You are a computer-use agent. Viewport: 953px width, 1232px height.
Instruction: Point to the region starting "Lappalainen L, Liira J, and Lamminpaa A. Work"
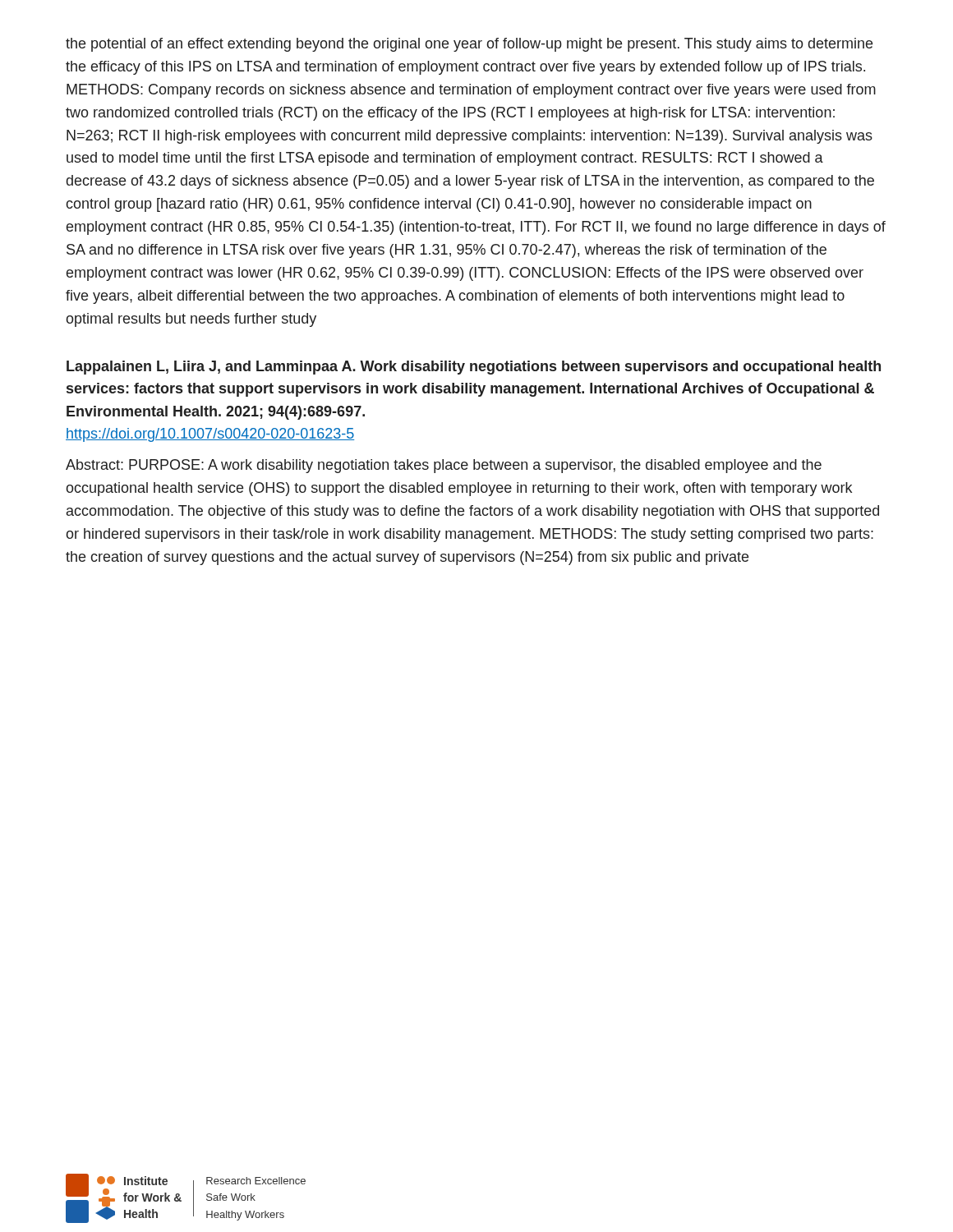point(476,462)
